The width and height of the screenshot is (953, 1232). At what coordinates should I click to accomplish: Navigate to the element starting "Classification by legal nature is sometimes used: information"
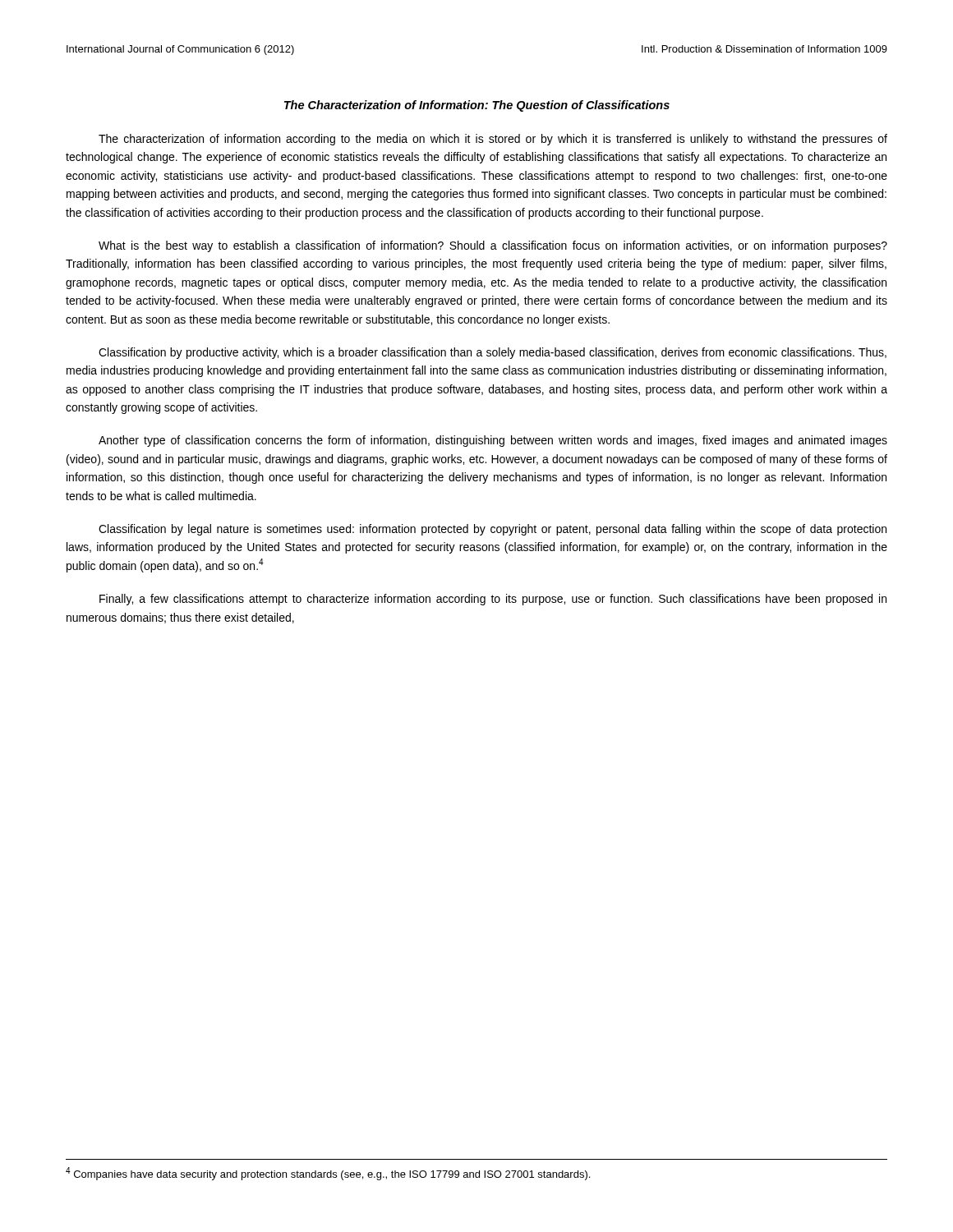point(476,547)
